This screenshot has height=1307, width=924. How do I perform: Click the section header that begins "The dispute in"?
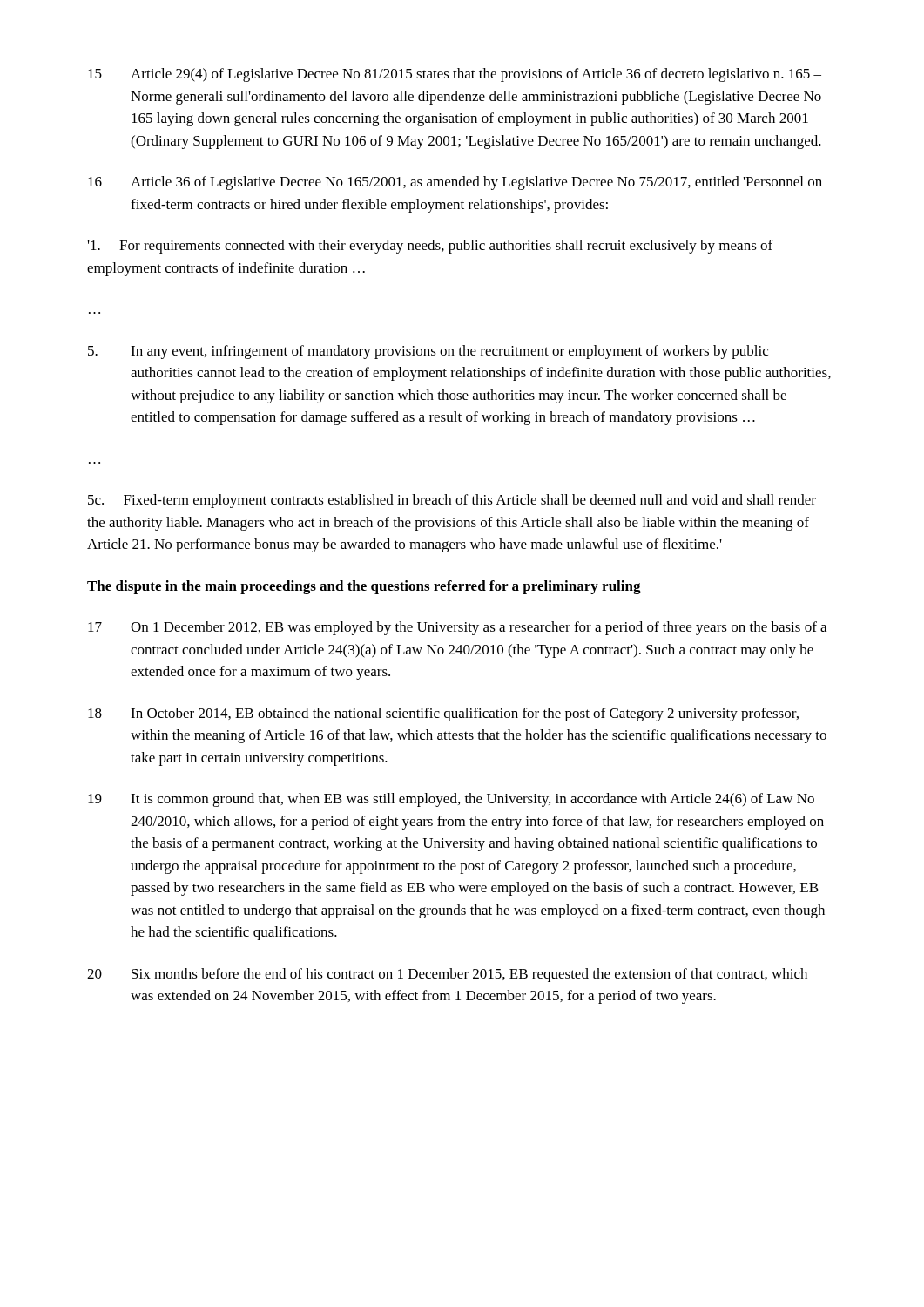(364, 586)
